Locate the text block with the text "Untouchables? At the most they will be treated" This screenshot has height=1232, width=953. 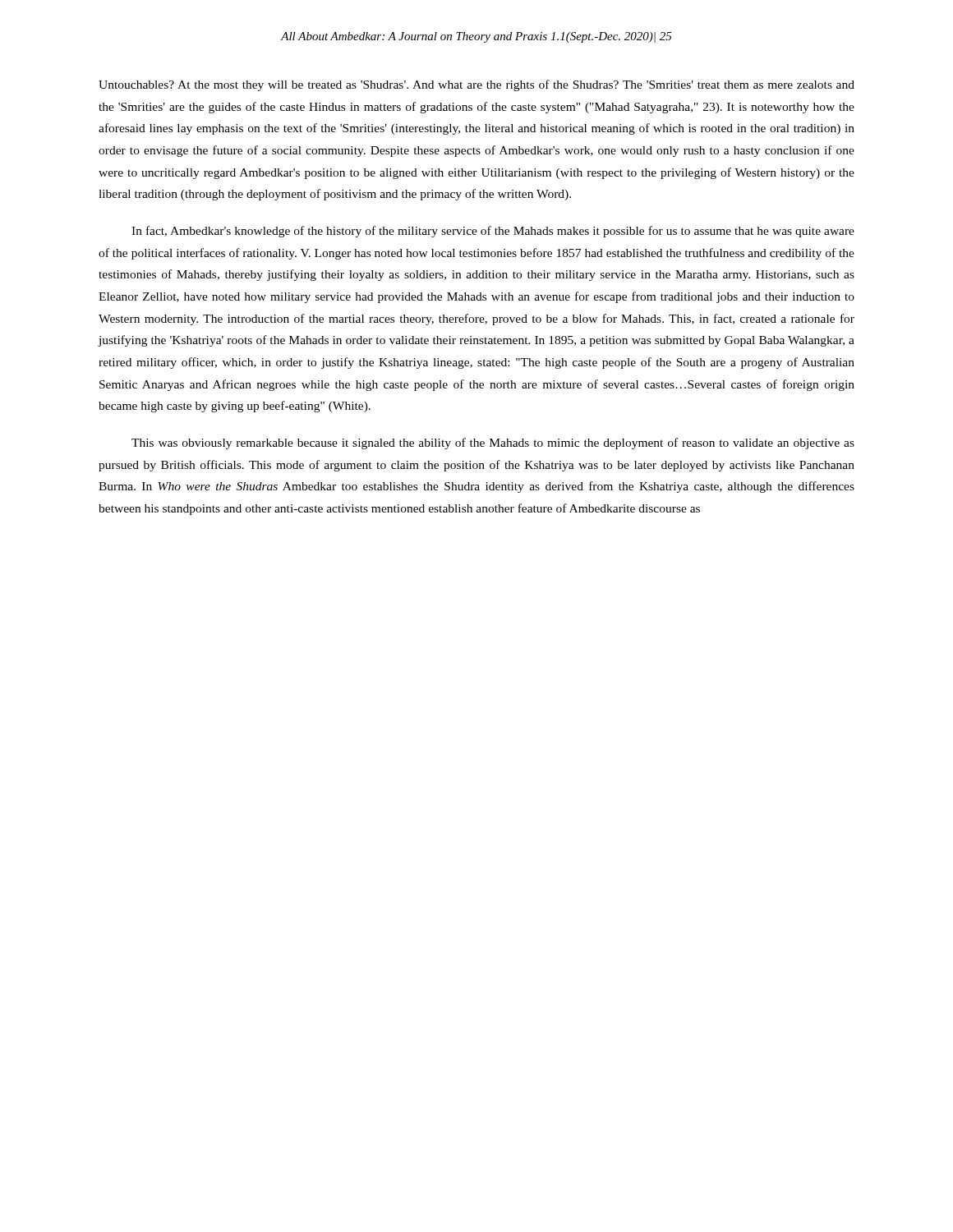coord(476,140)
